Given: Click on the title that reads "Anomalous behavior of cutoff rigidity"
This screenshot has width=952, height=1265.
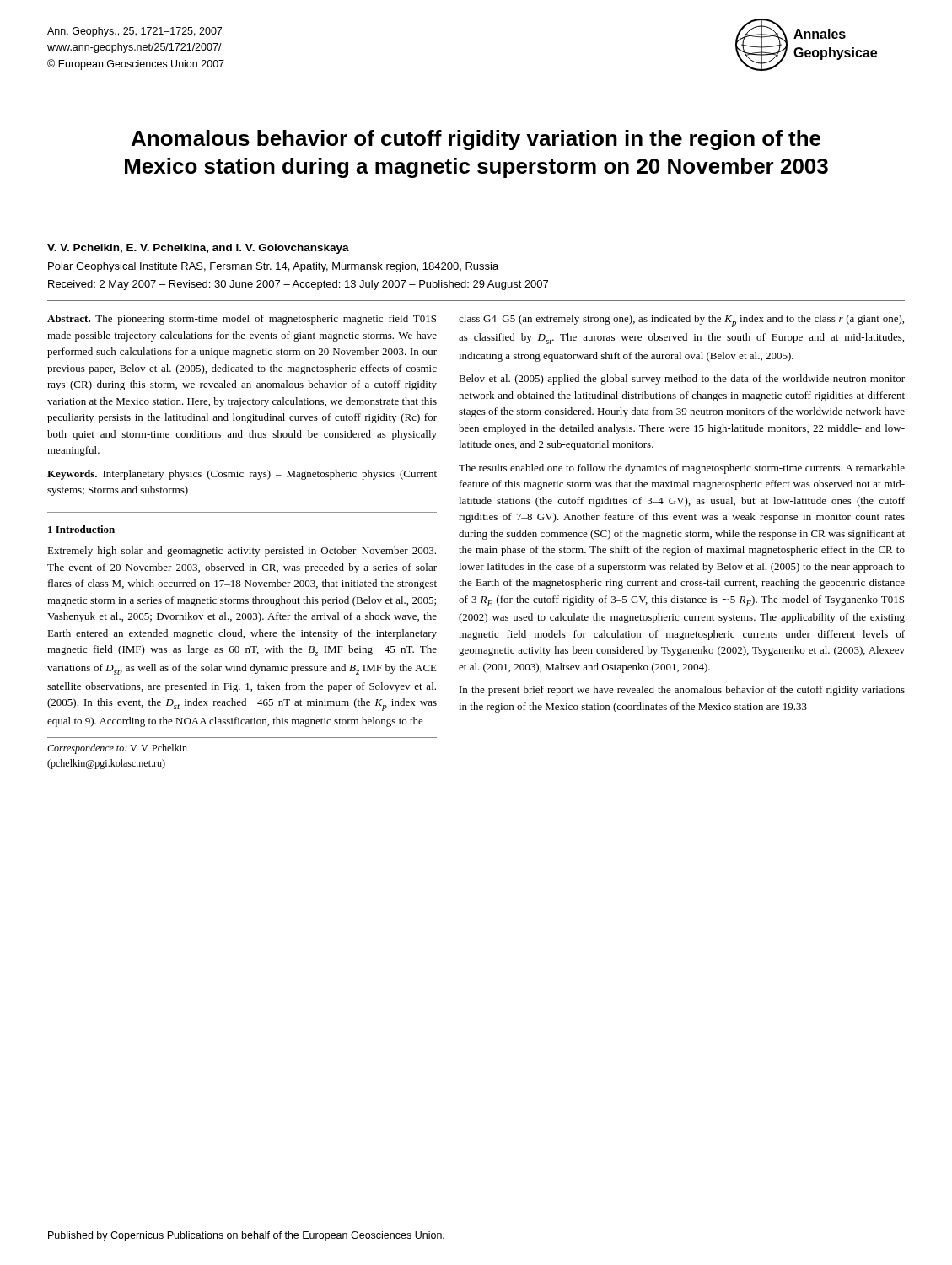Looking at the screenshot, I should 476,153.
